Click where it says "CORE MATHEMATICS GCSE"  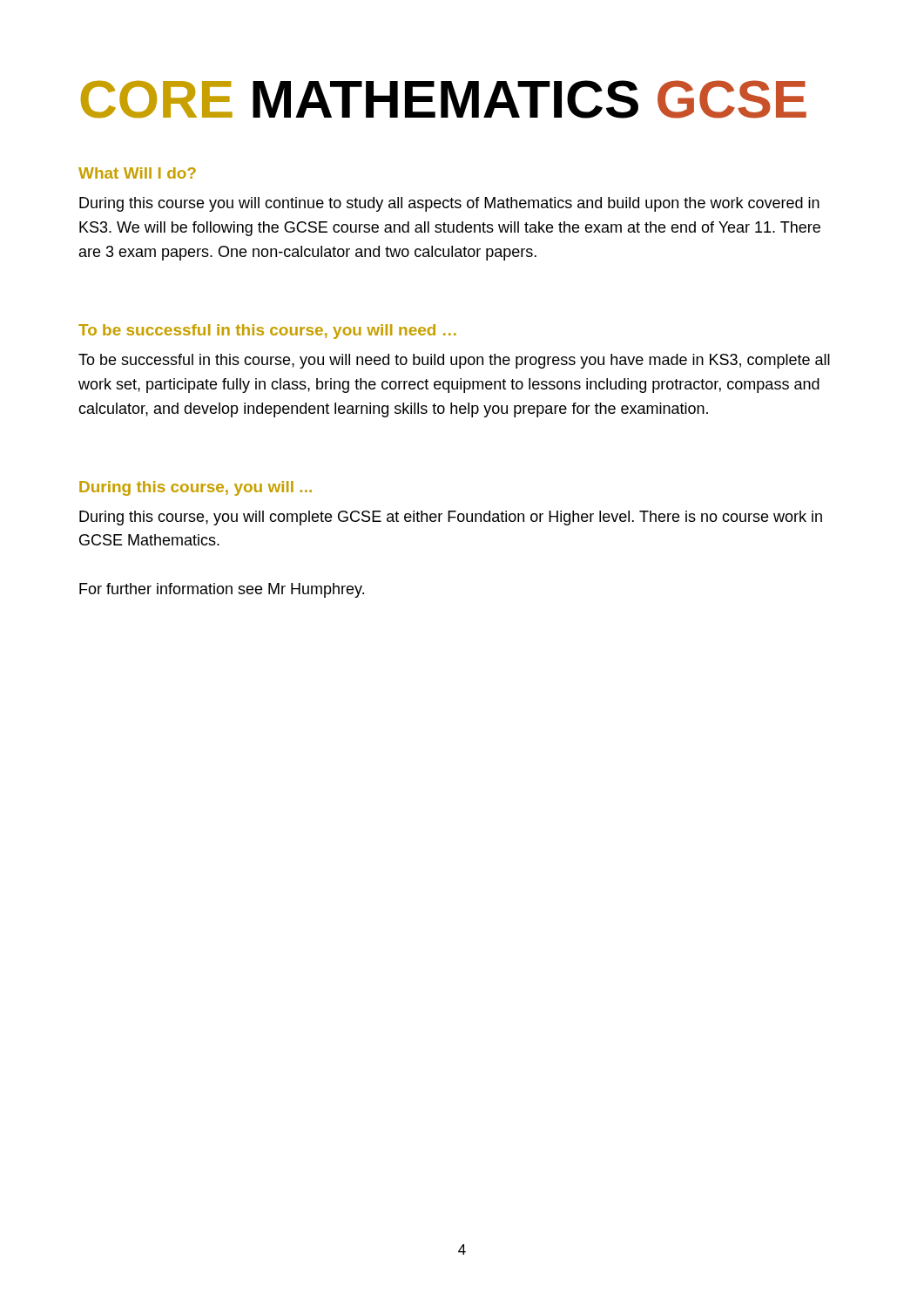click(443, 99)
